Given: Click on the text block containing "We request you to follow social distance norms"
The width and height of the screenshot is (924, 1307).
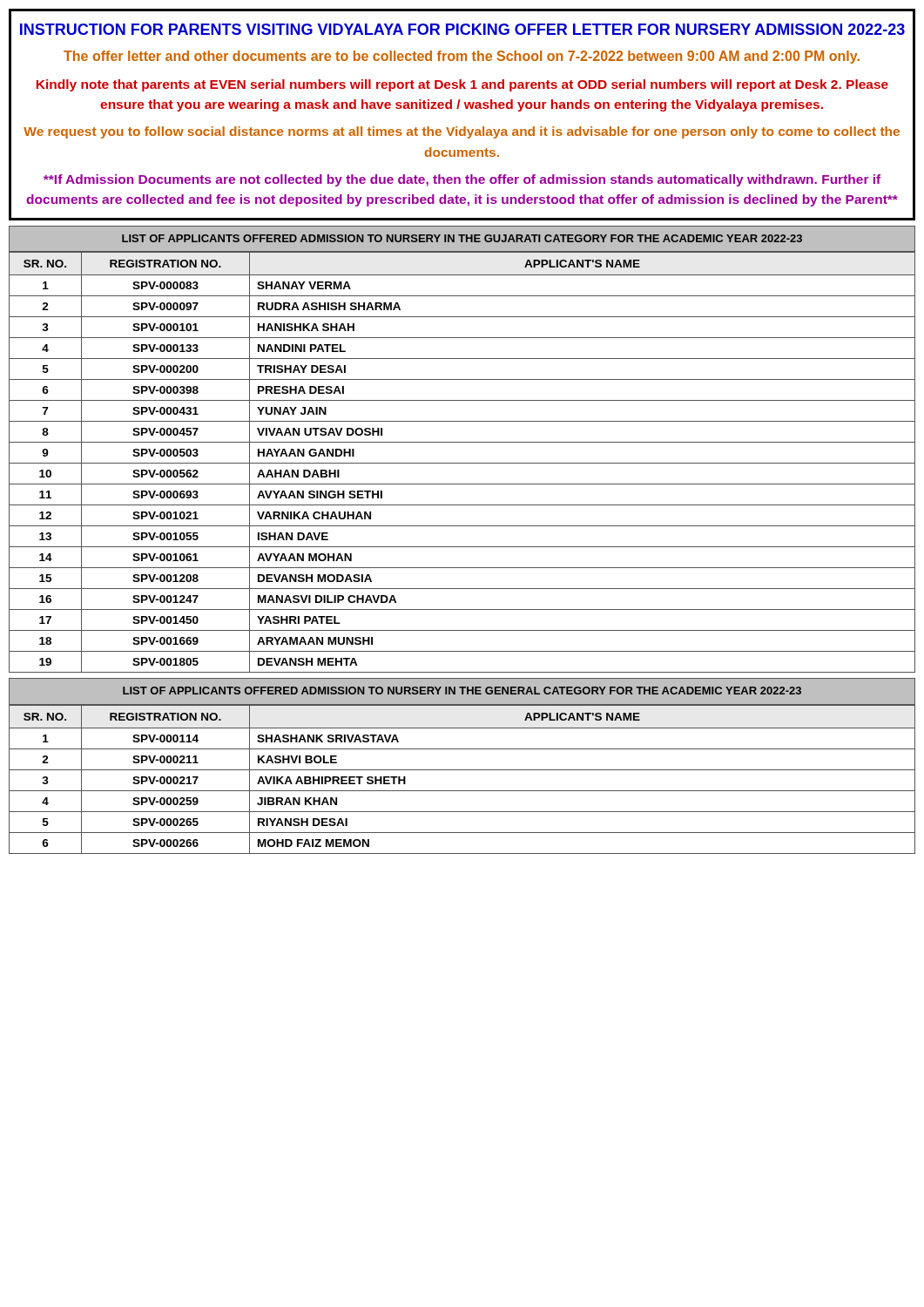Looking at the screenshot, I should point(462,142).
